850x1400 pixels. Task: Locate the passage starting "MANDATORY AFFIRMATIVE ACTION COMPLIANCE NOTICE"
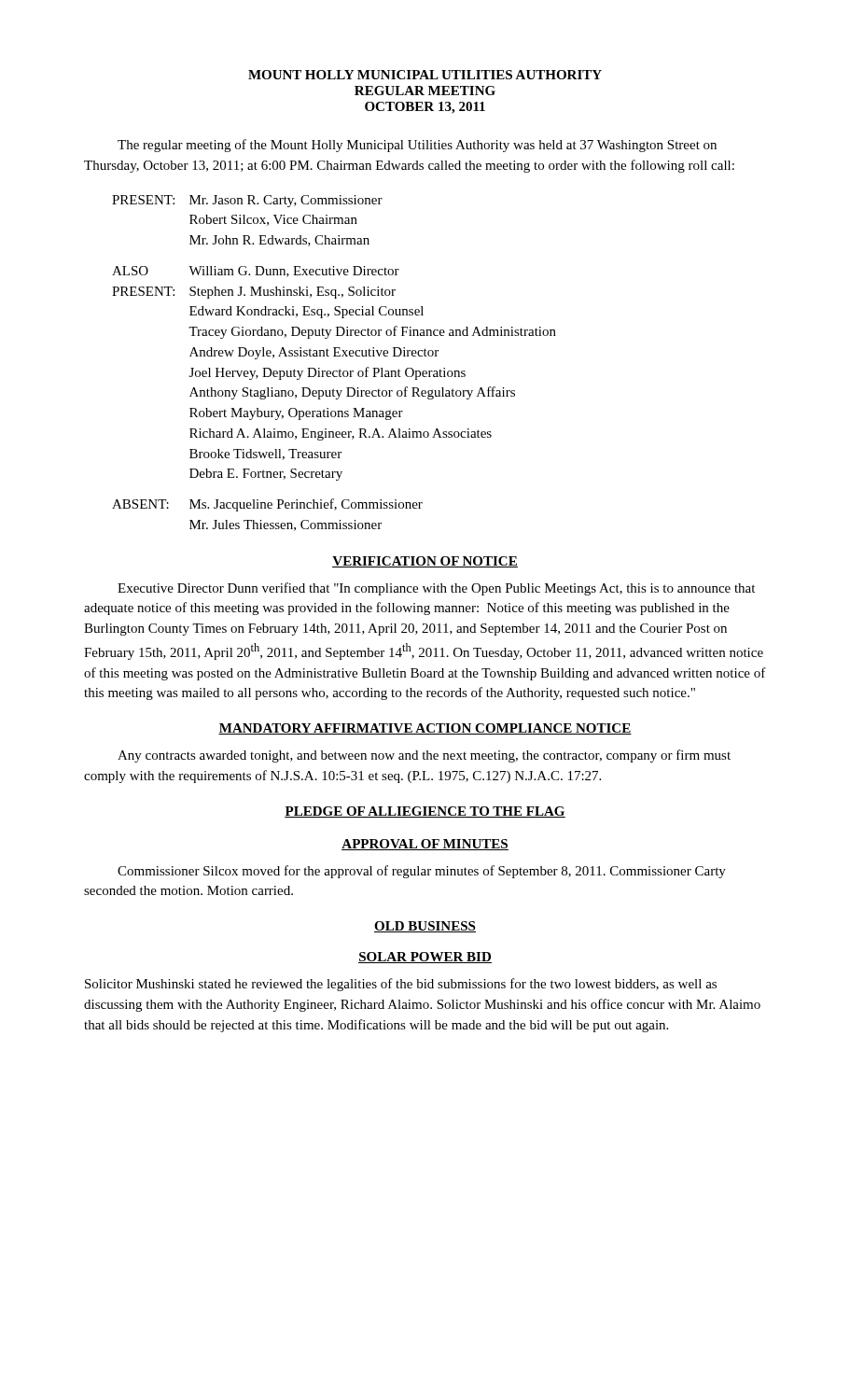point(425,728)
